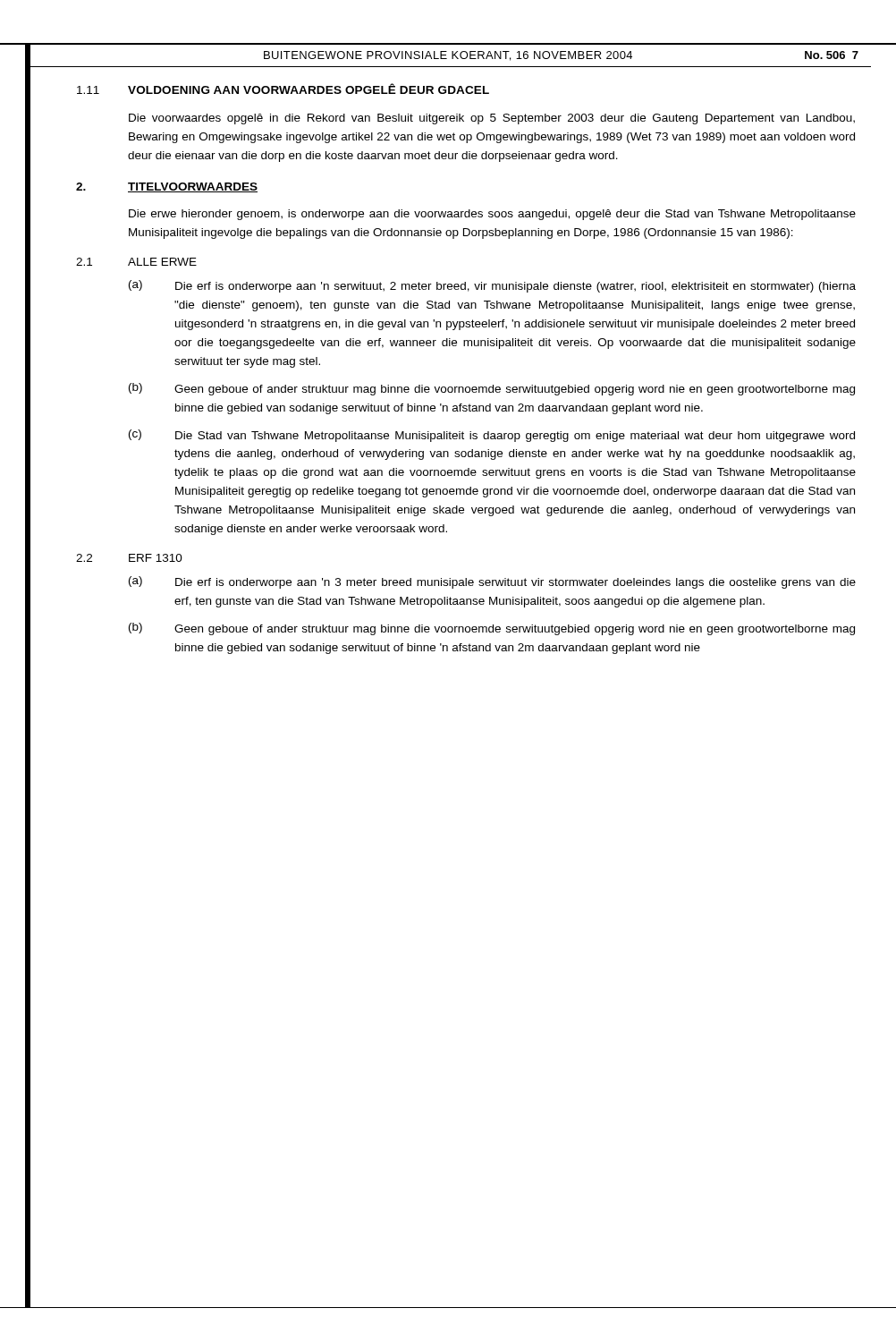Point to "1.11 VOLDOENING AAN VOORWAARDES OPGELÊ DEUR GDACEL"

283,90
